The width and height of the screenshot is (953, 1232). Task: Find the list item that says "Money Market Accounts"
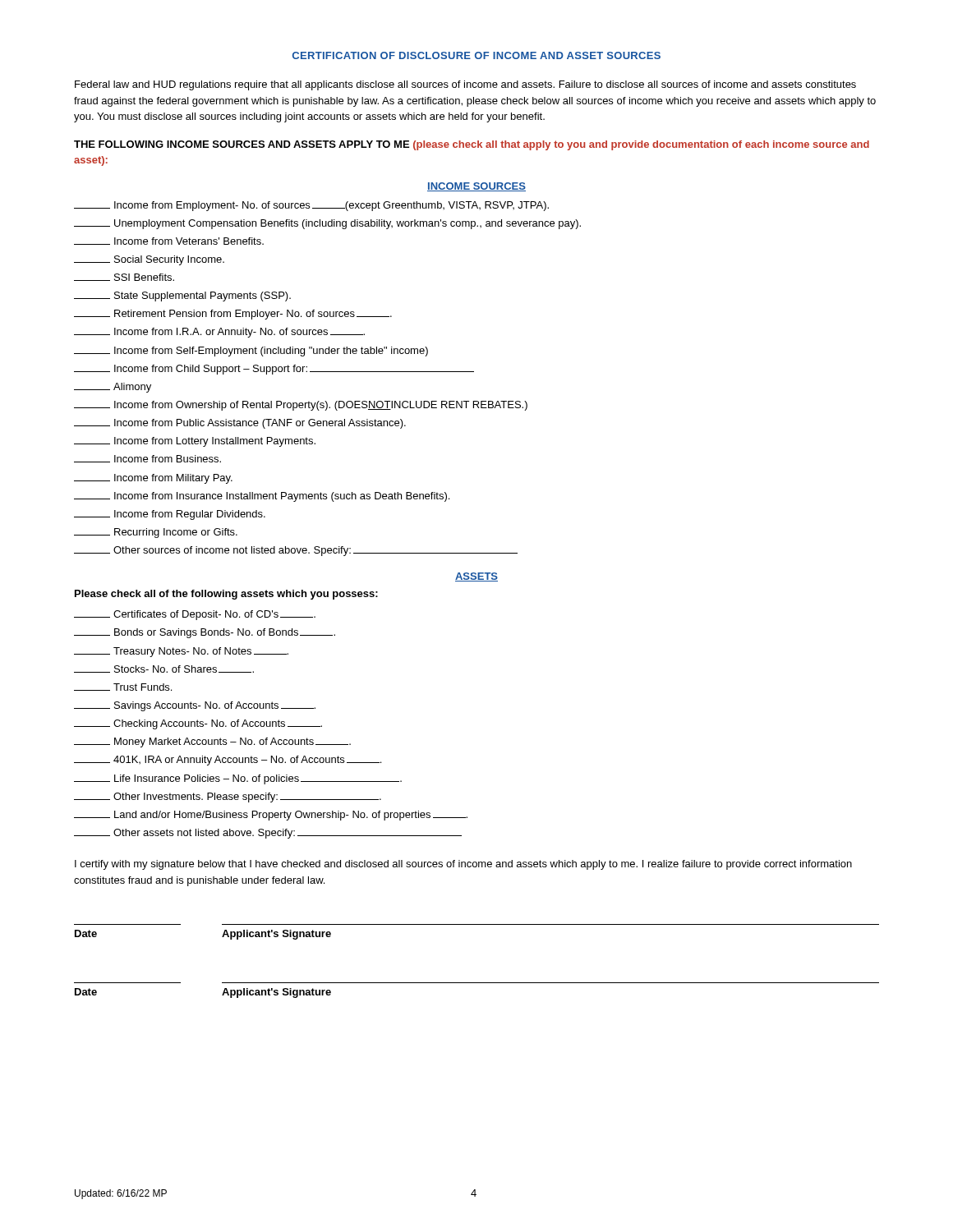(x=213, y=741)
